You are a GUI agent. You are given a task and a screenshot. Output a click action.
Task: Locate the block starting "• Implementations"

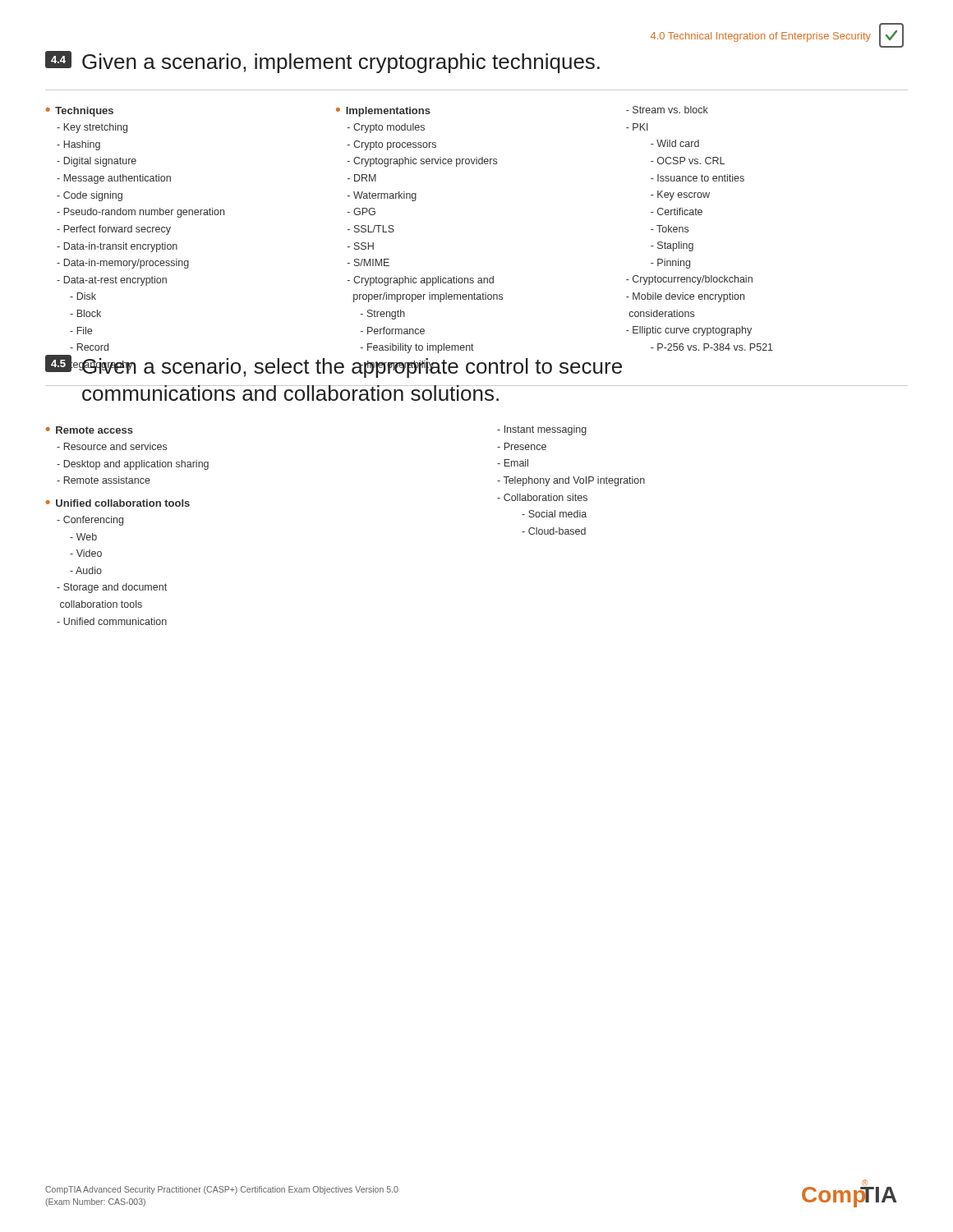point(383,109)
